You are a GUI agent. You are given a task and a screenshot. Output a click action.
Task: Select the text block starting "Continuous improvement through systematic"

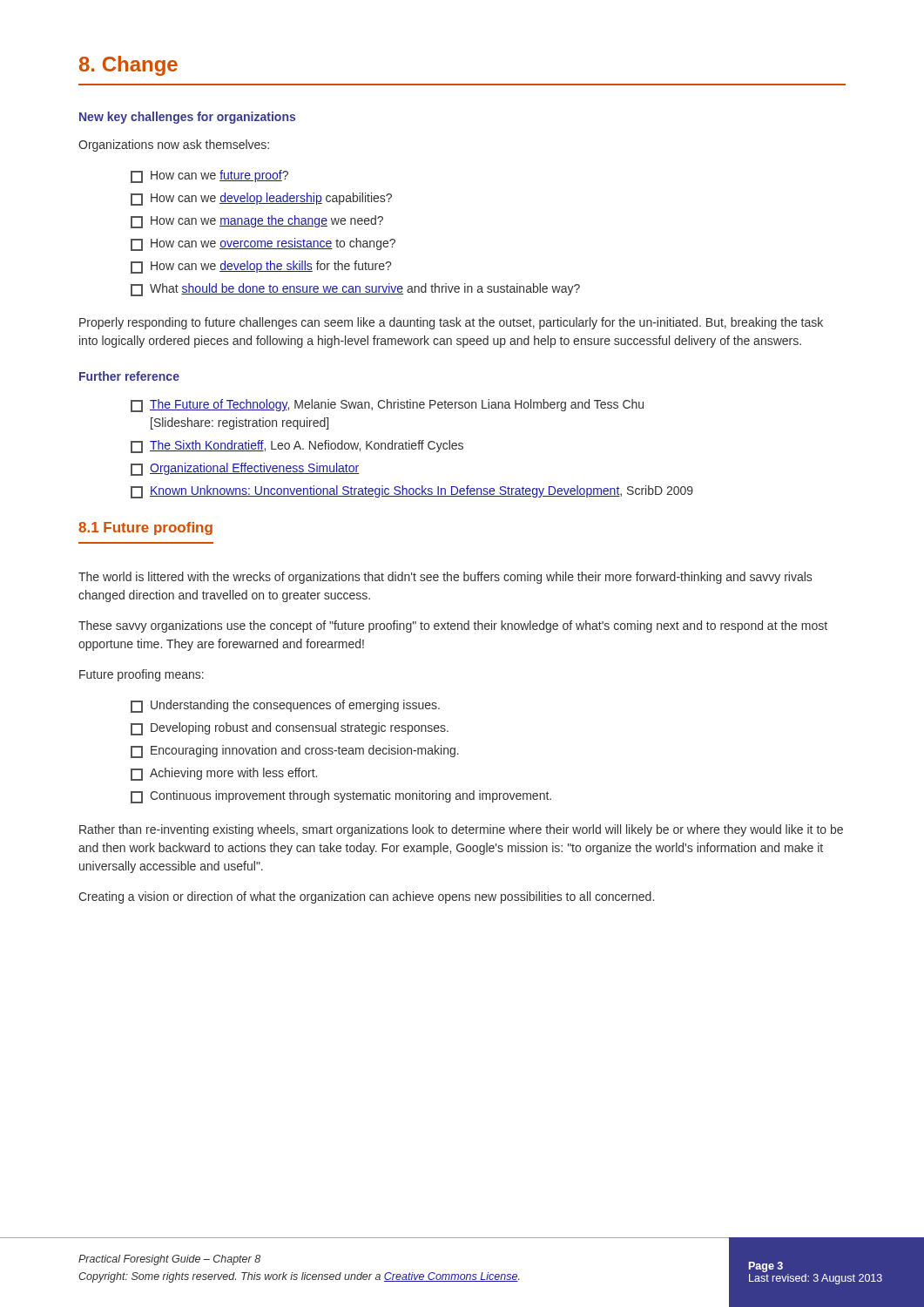(351, 796)
